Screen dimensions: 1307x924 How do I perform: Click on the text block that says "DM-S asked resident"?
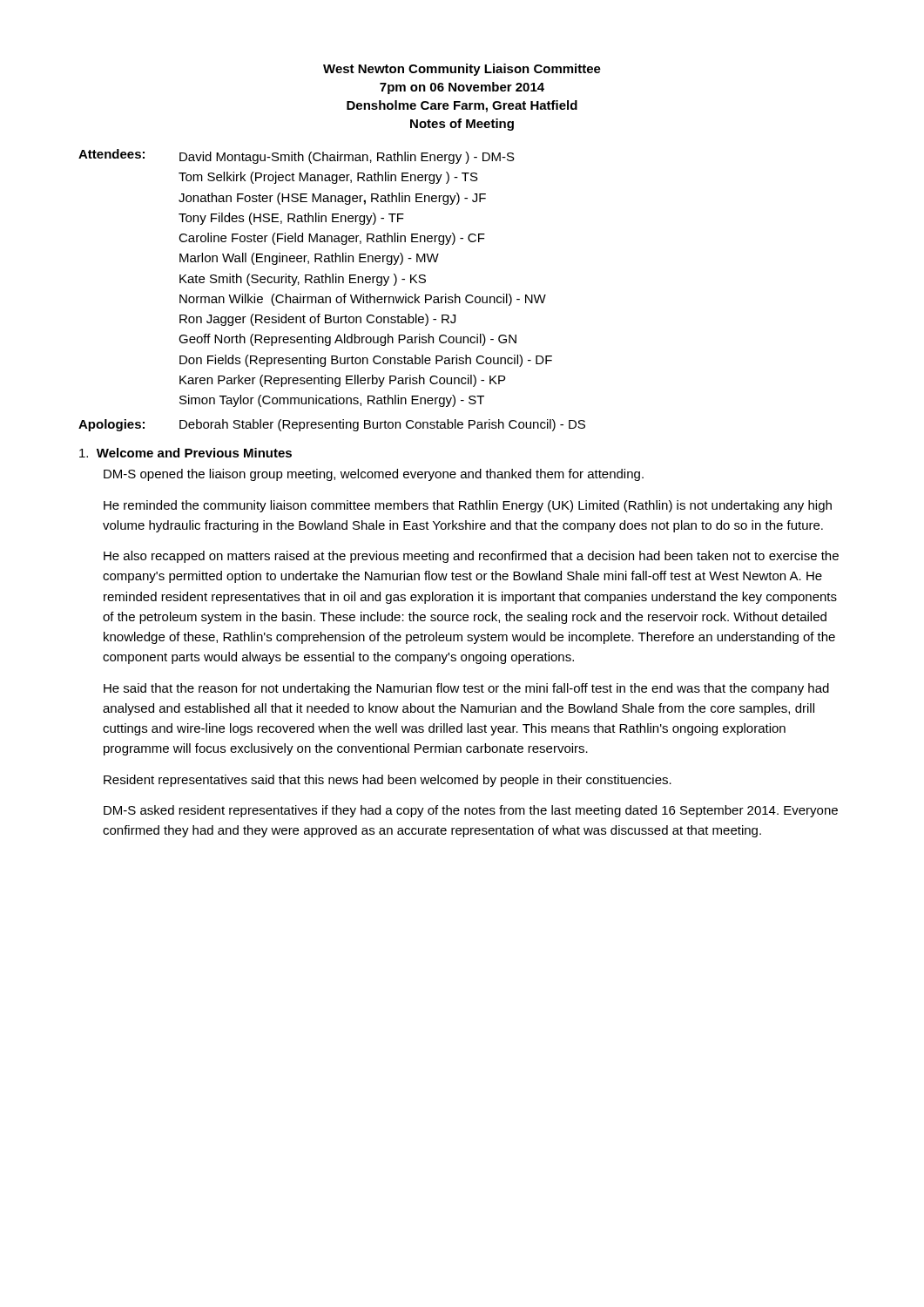point(471,820)
